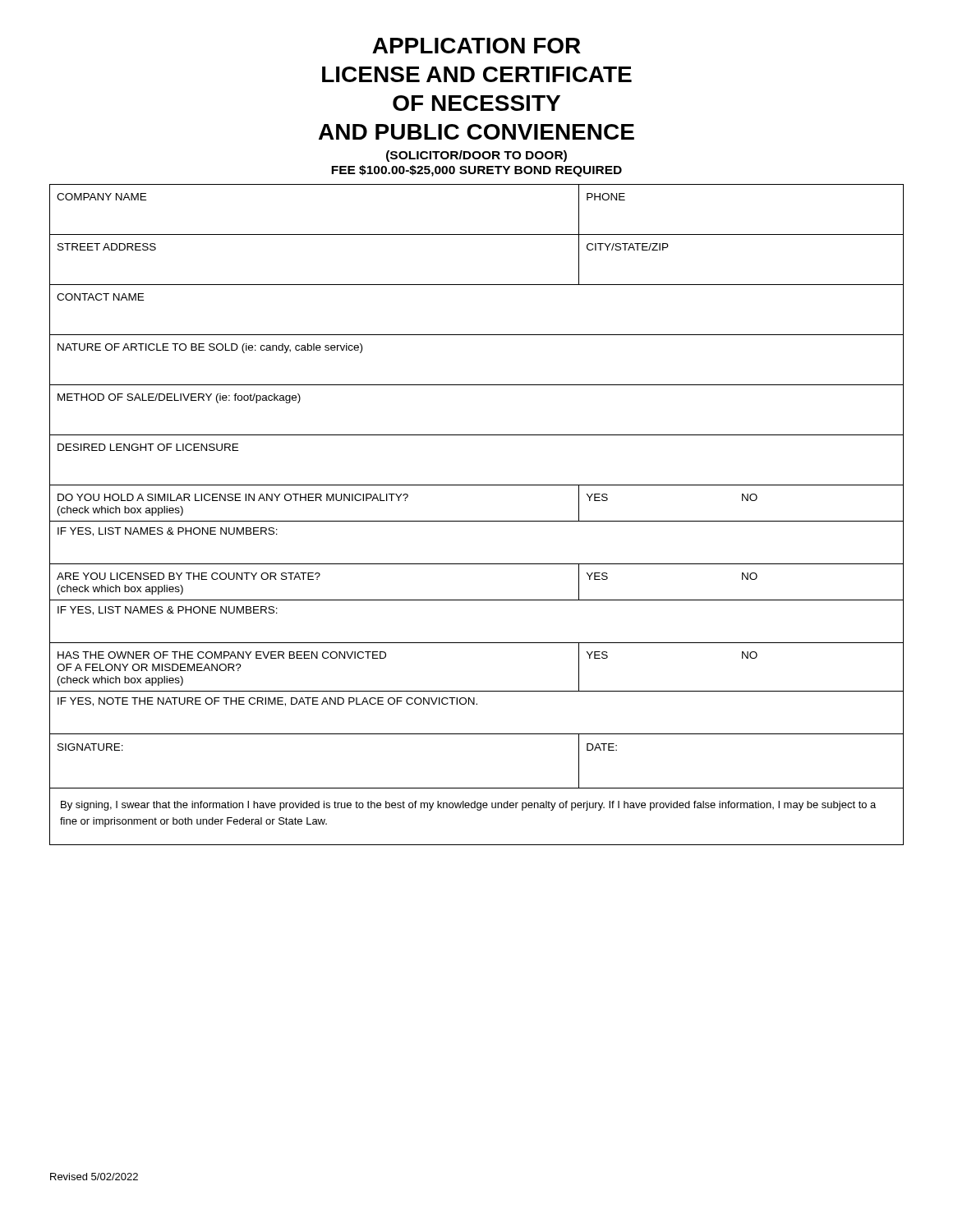Find a footnote
The image size is (953, 1232).
coord(94,1177)
